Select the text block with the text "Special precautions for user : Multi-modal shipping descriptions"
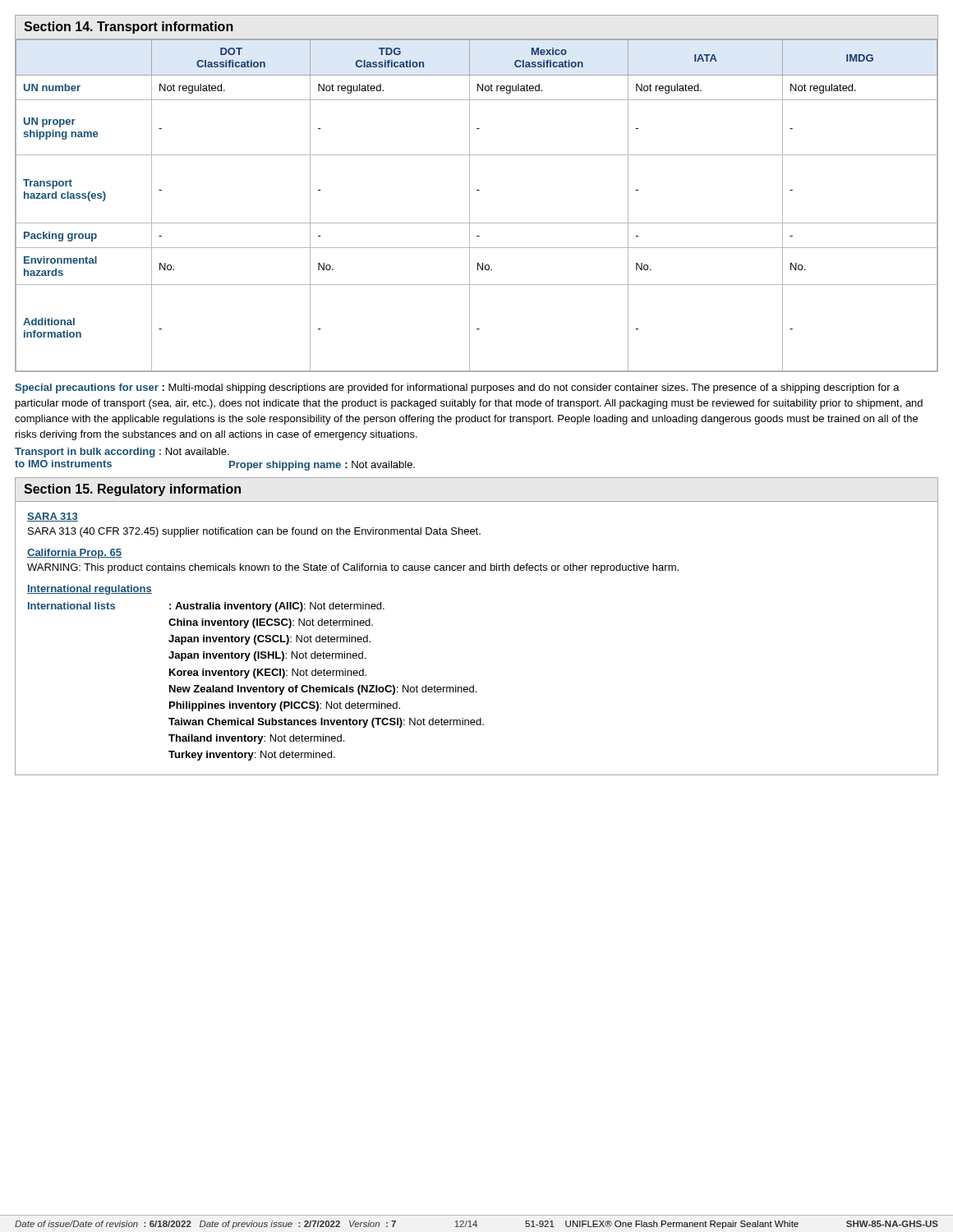The image size is (953, 1232). [x=469, y=410]
